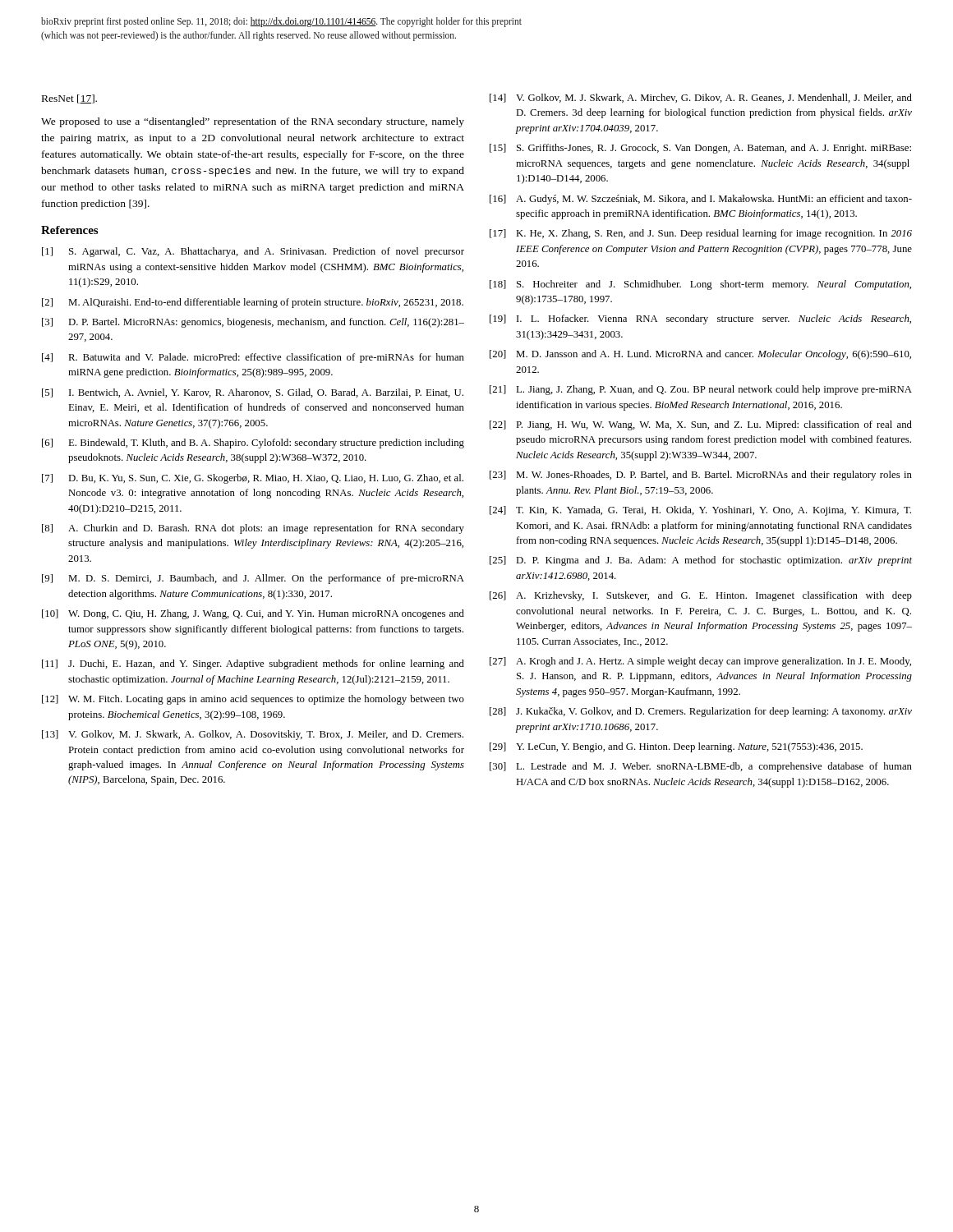Locate the block of text that opens with "[2] M. AlQuraishi. End-to-end"
Screen dimensions: 1232x953
tap(253, 302)
